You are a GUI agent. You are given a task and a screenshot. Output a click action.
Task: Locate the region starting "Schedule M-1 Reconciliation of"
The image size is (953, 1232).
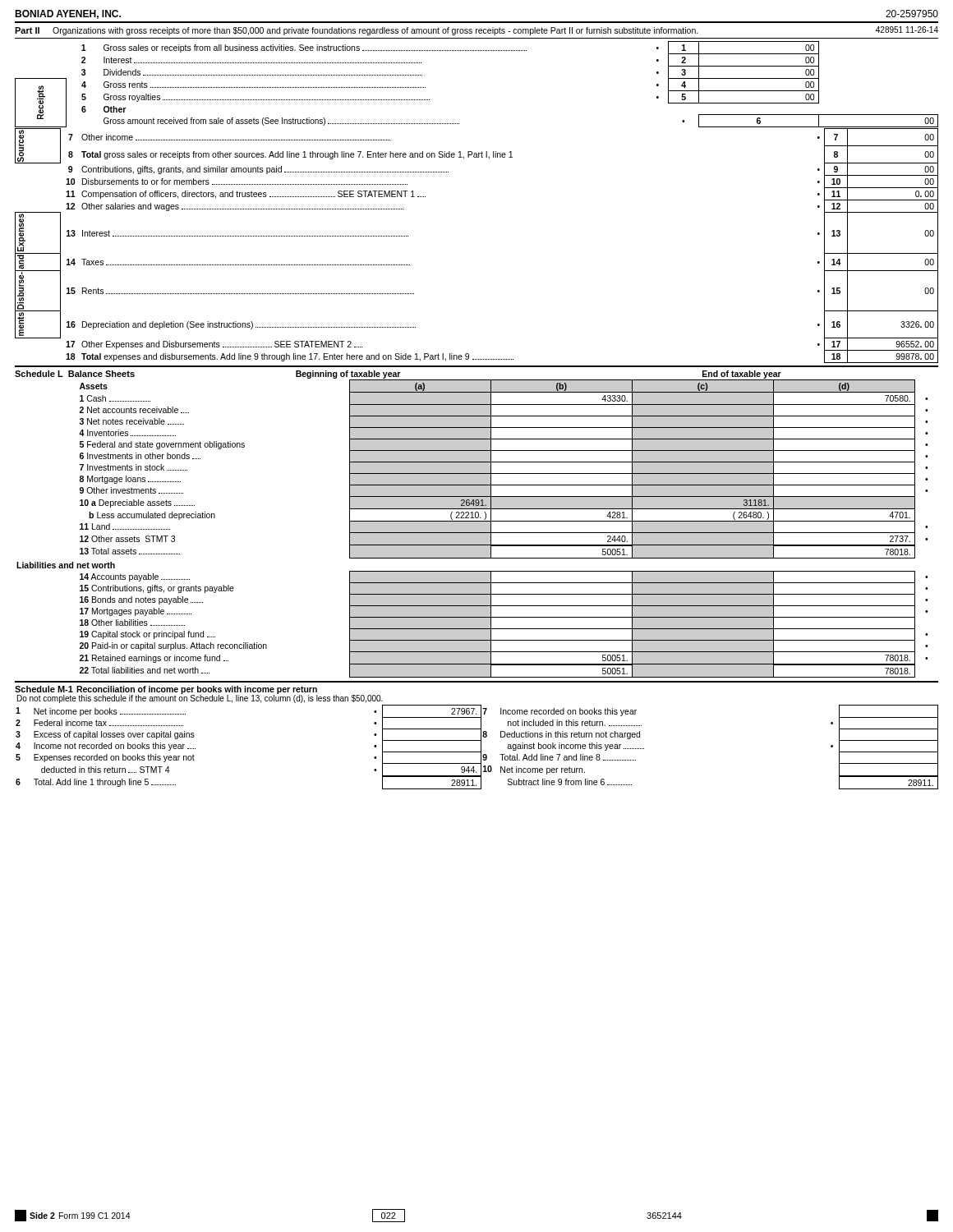coord(166,689)
